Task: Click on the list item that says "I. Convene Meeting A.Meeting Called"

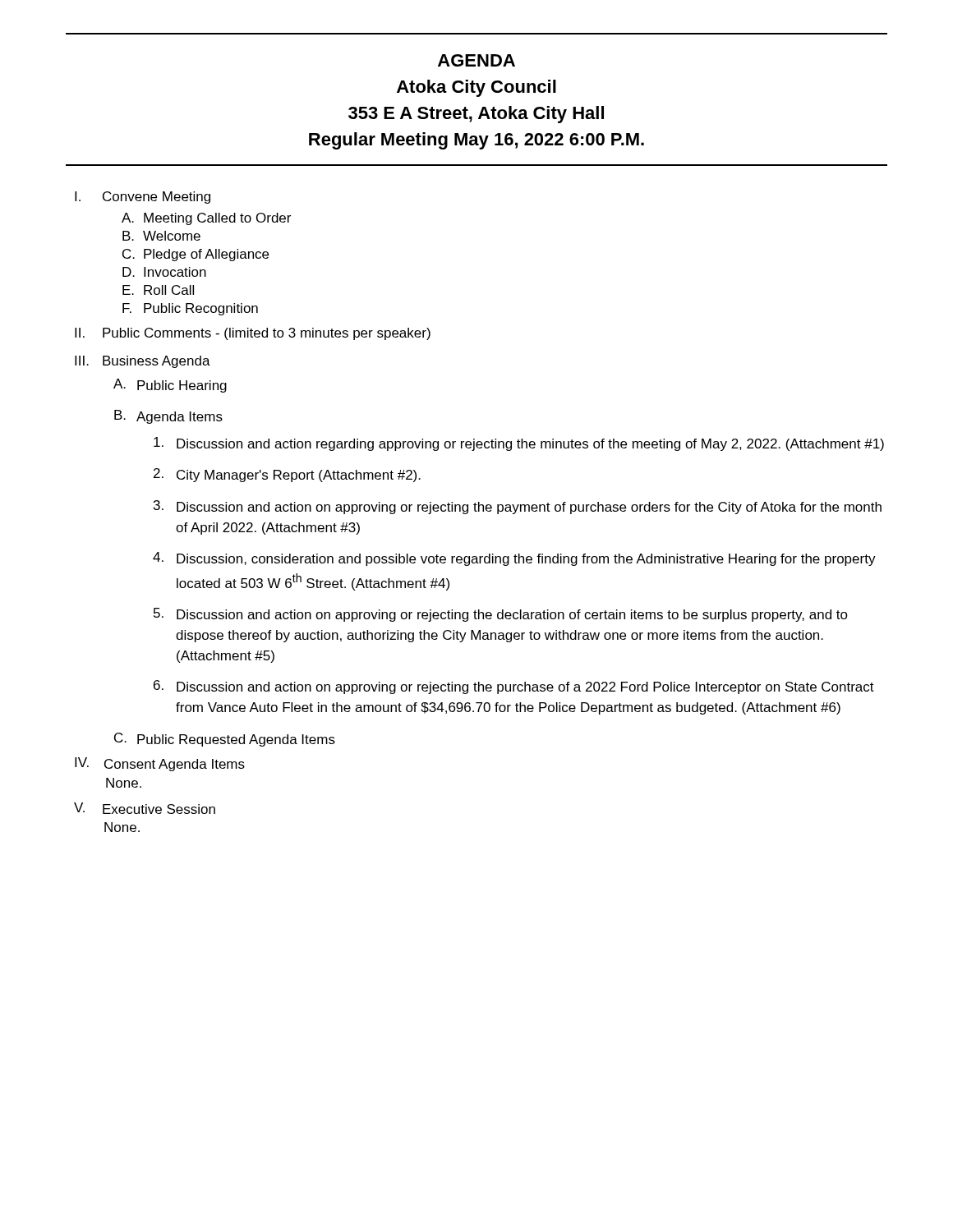Action: click(143, 198)
